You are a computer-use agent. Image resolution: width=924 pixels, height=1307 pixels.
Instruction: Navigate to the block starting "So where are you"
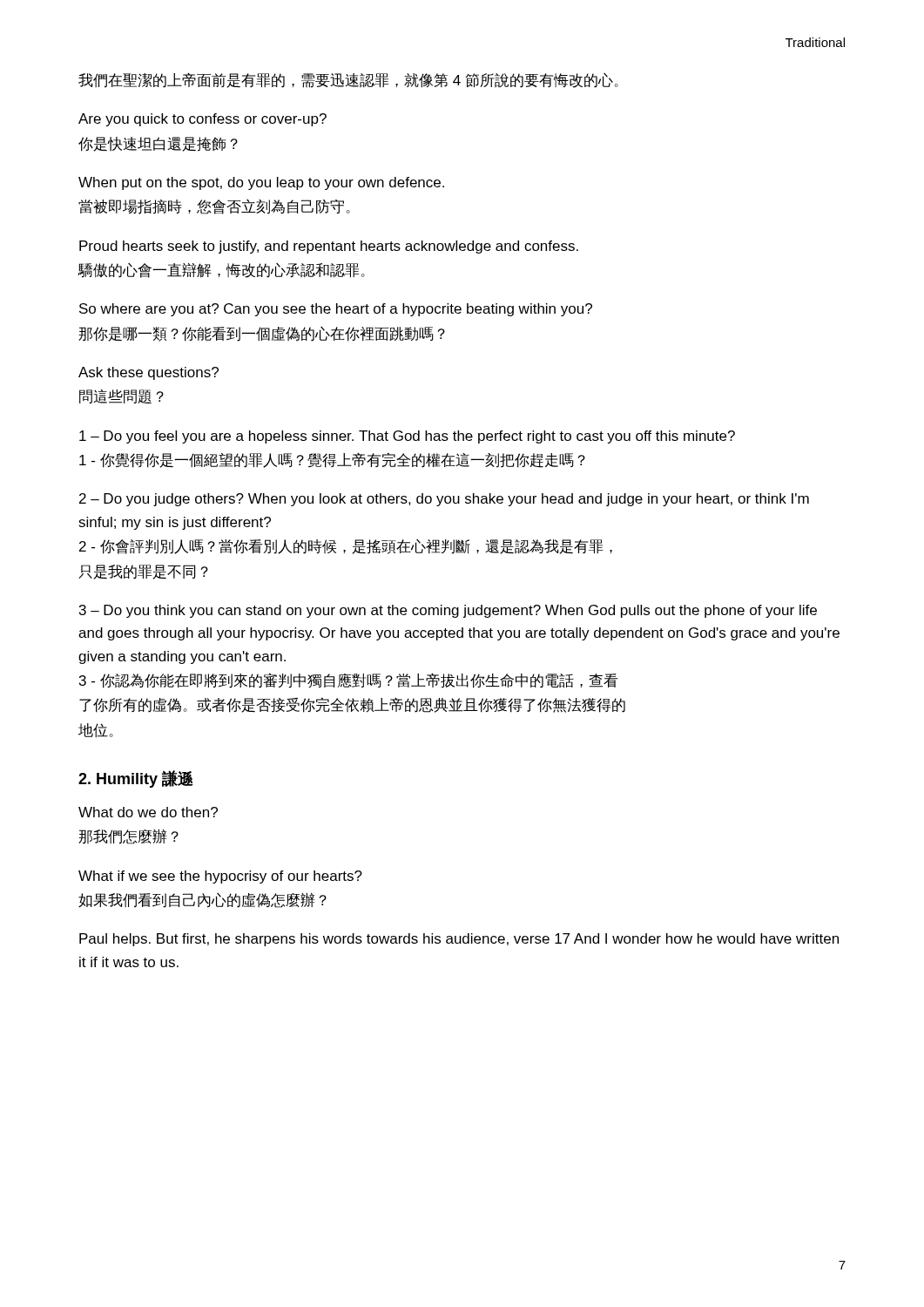(x=462, y=322)
